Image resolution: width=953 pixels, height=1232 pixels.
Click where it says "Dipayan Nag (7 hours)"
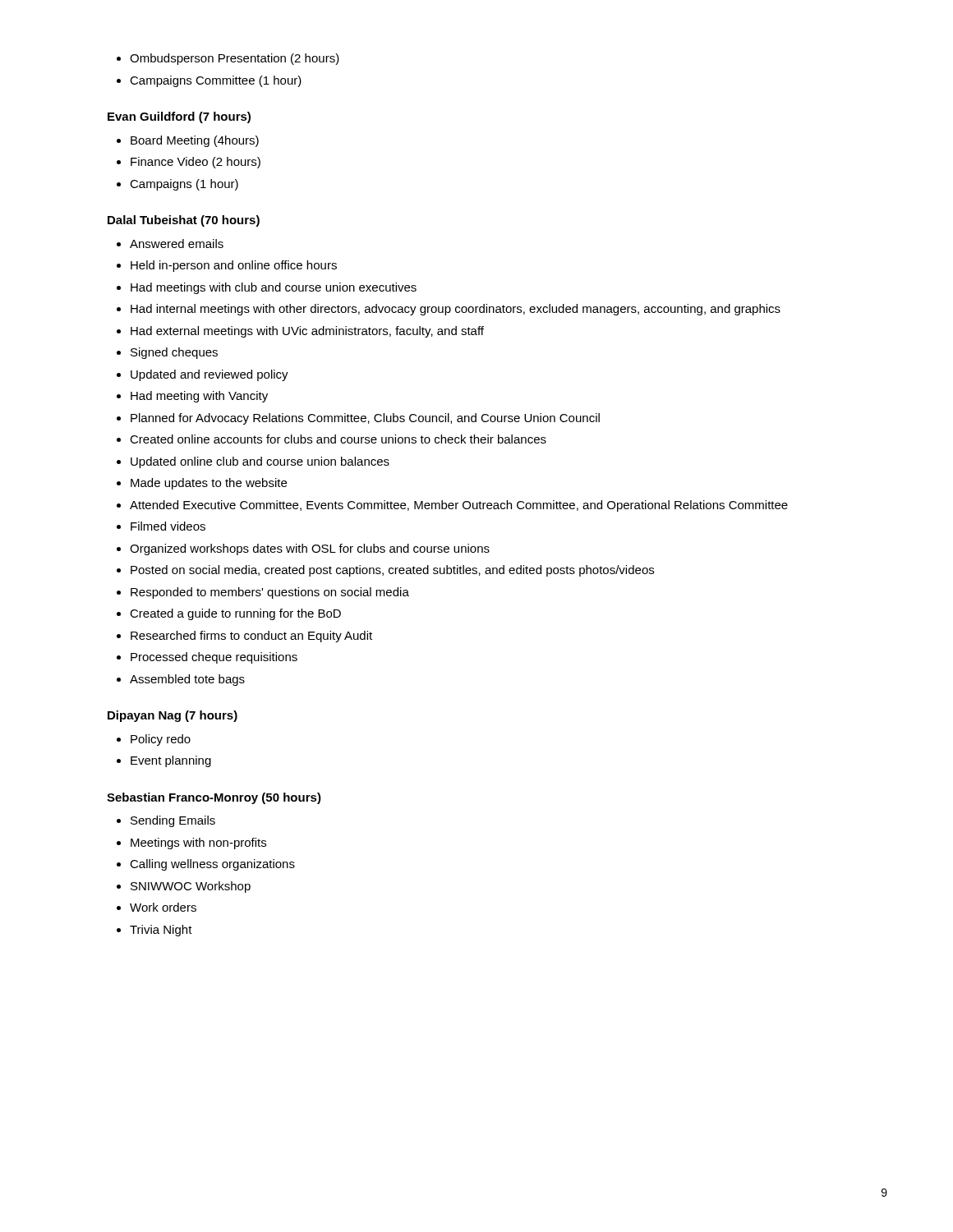click(x=172, y=715)
